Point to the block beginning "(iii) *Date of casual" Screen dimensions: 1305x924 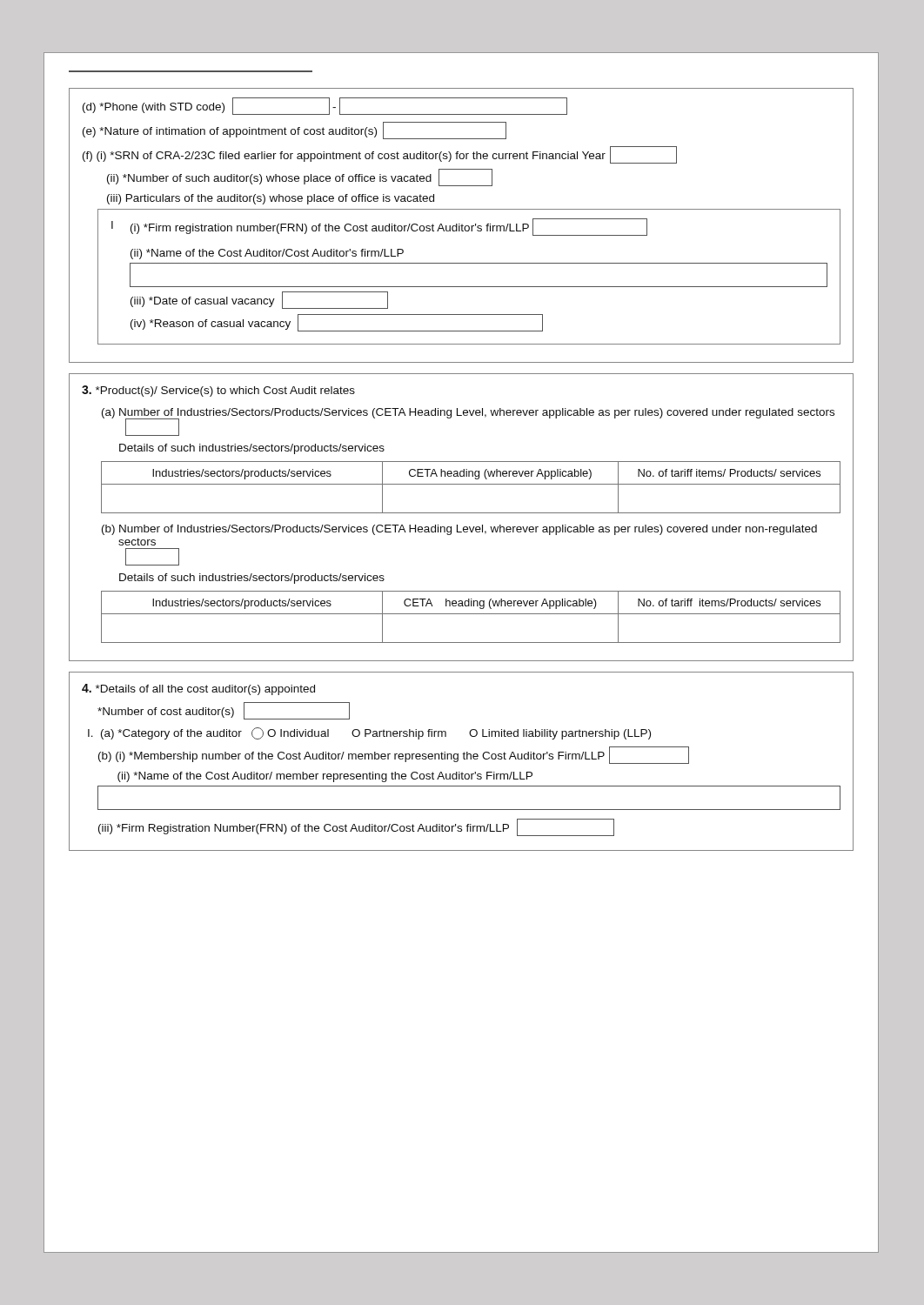259,300
